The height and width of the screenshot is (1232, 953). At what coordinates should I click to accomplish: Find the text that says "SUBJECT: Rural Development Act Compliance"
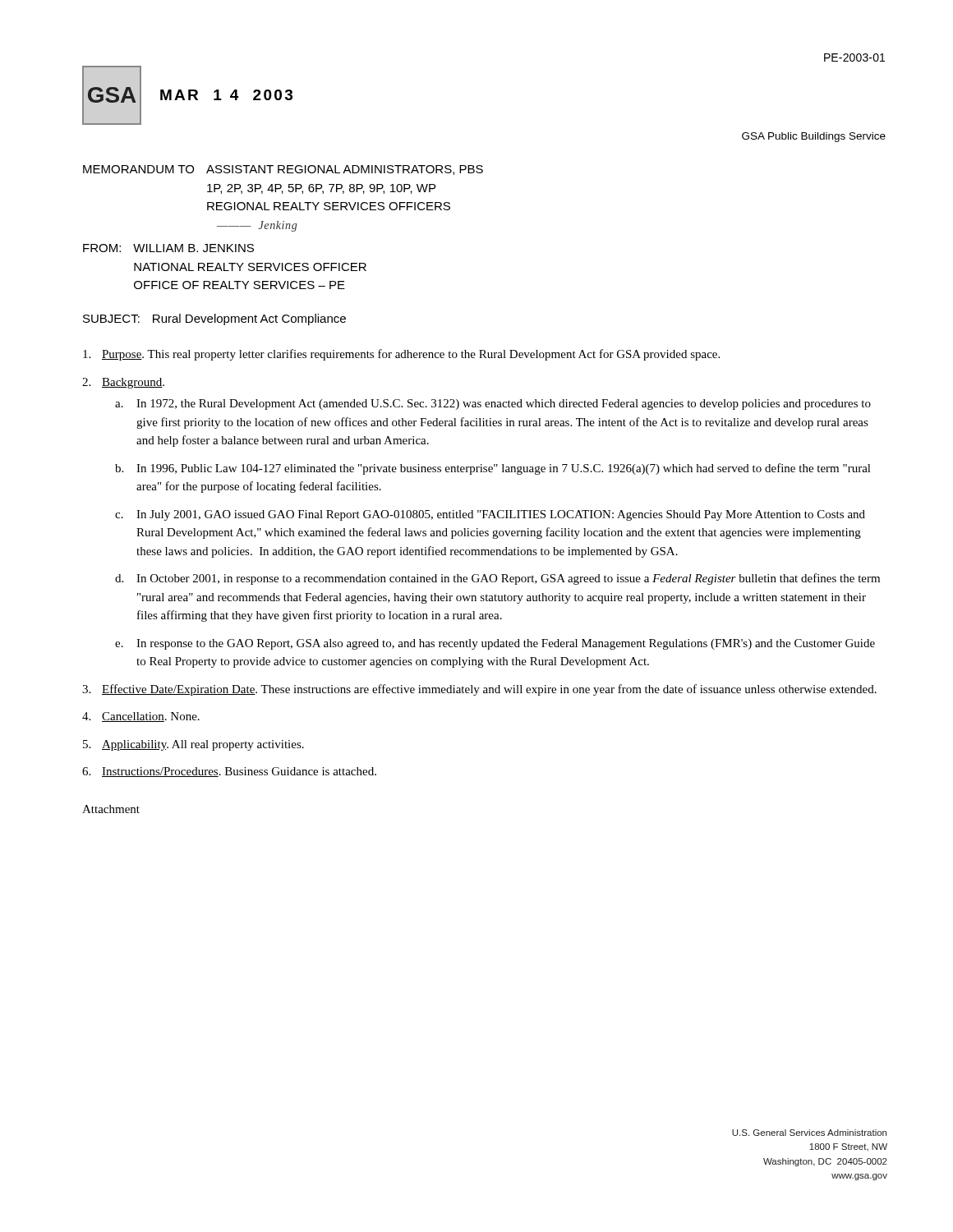click(214, 318)
